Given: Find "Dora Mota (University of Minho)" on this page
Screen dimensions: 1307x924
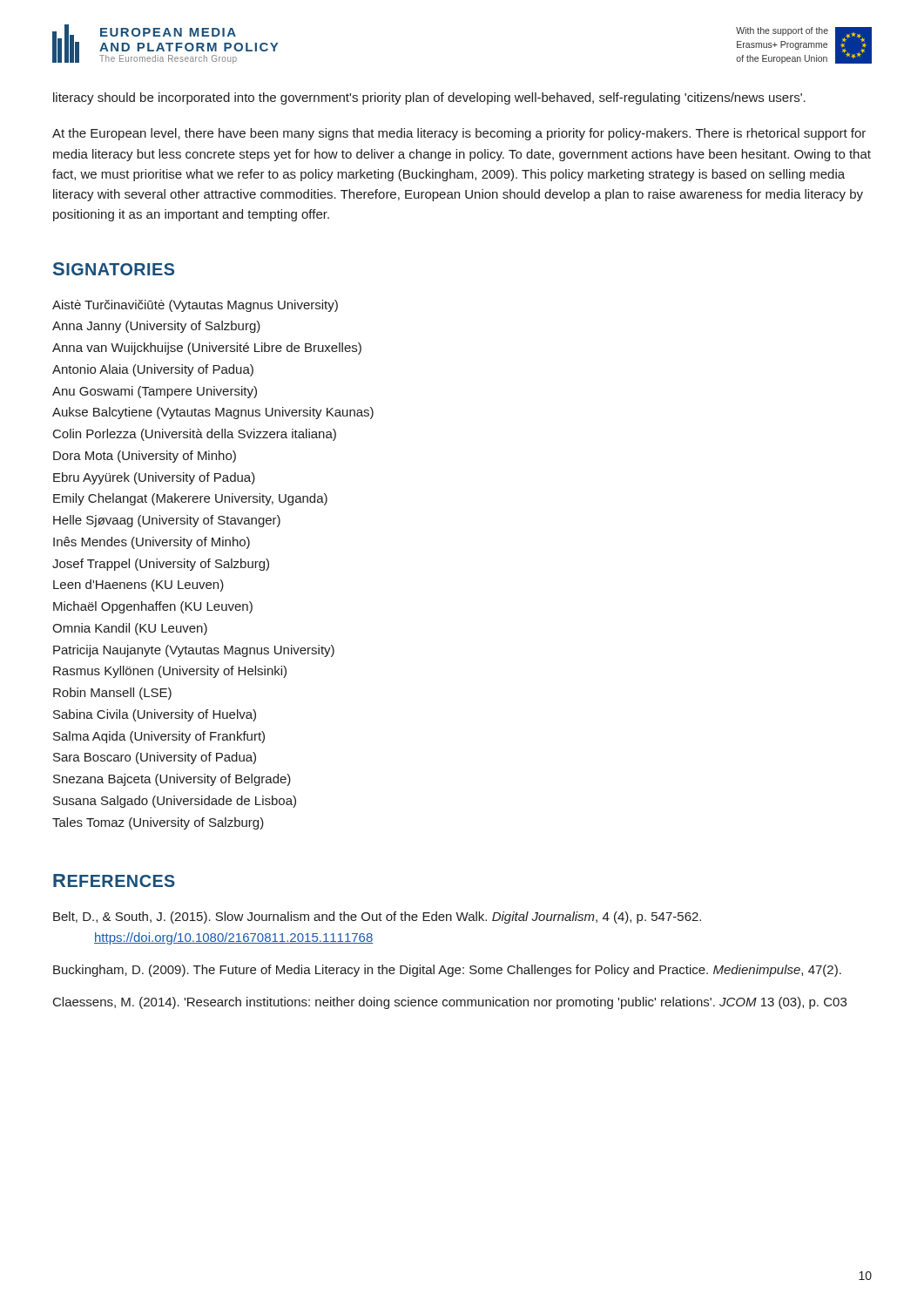Looking at the screenshot, I should pos(144,455).
